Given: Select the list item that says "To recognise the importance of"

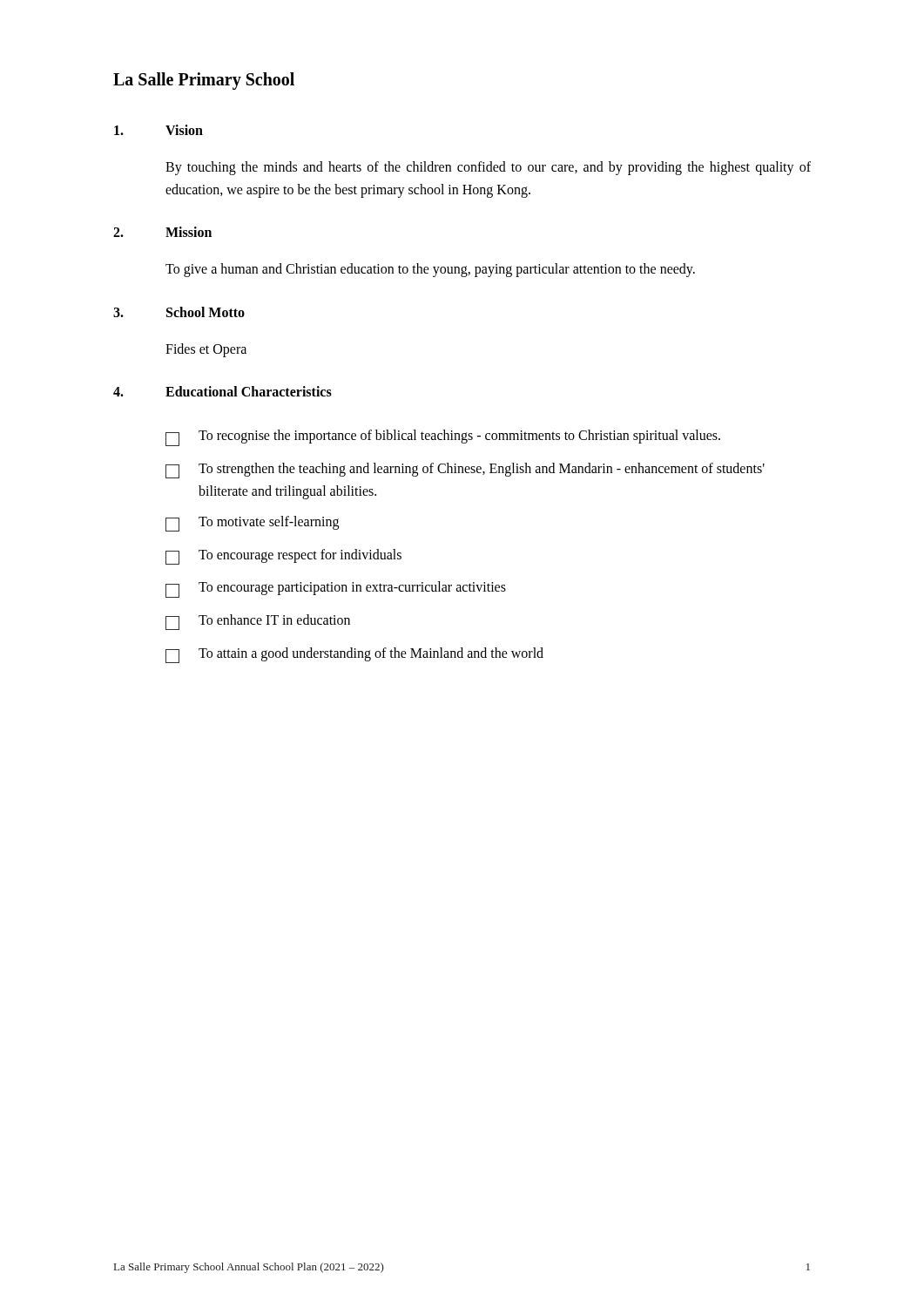Looking at the screenshot, I should pyautogui.click(x=488, y=437).
